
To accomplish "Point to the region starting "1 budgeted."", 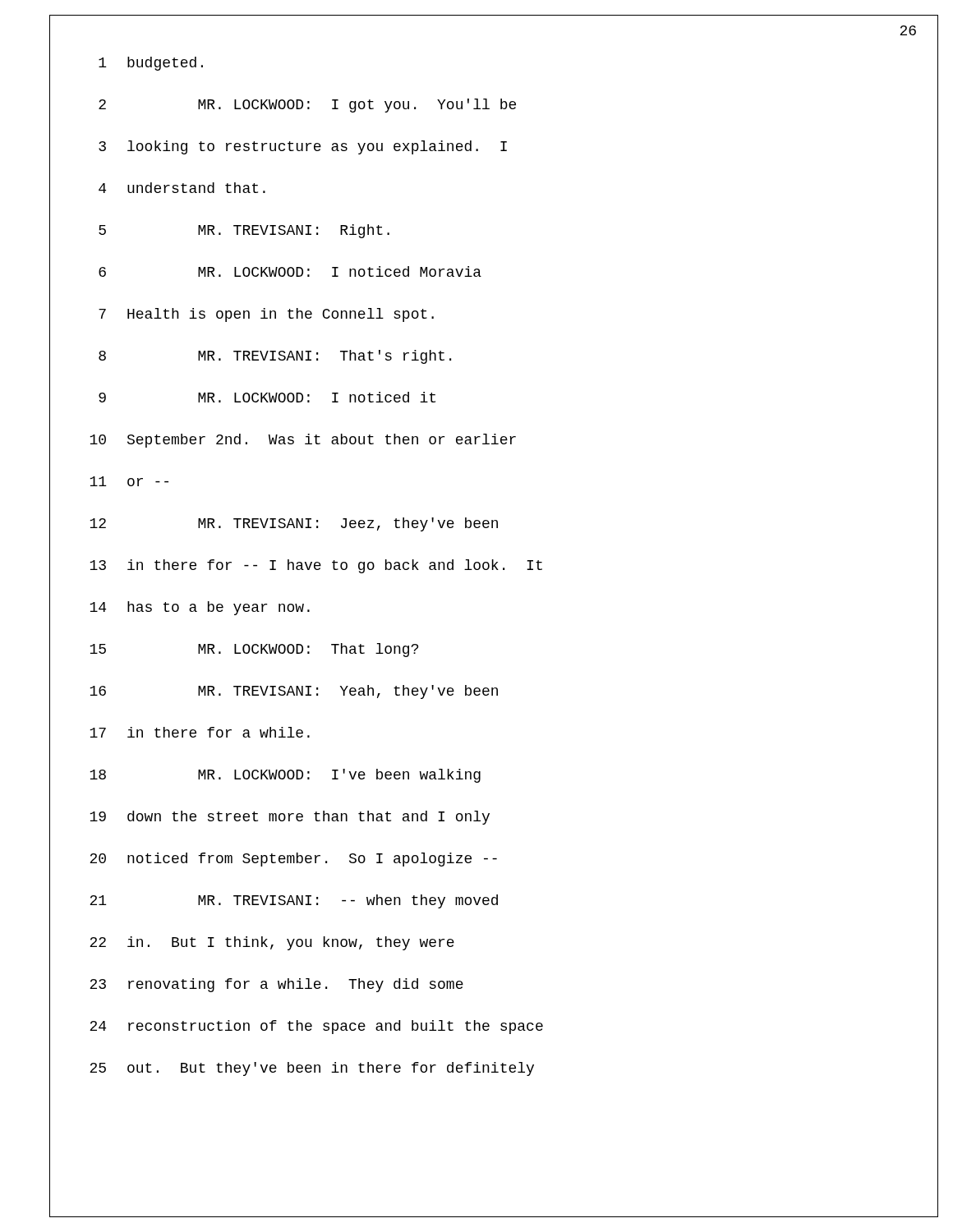I will [x=151, y=64].
